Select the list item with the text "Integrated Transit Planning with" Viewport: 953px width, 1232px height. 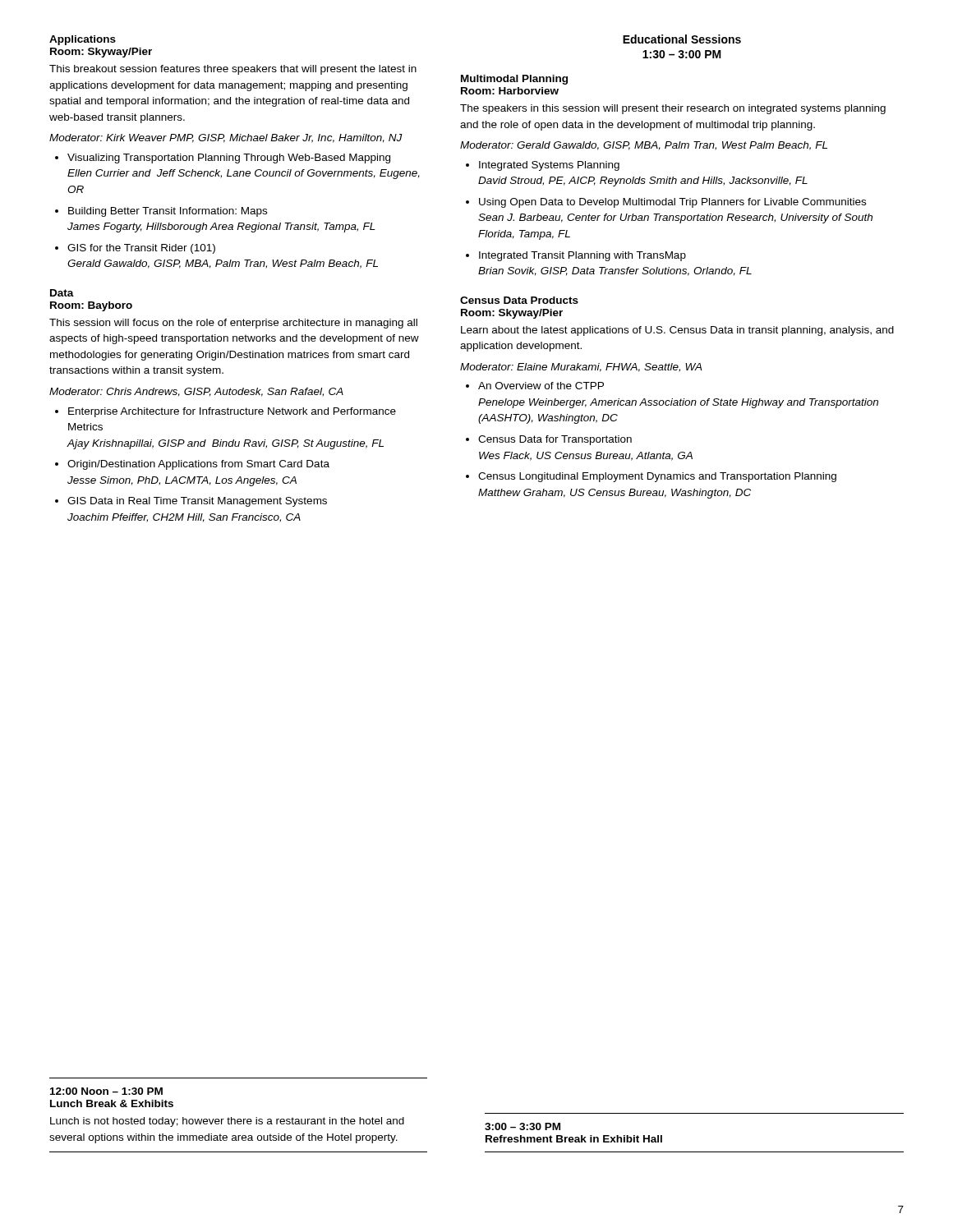[x=615, y=263]
